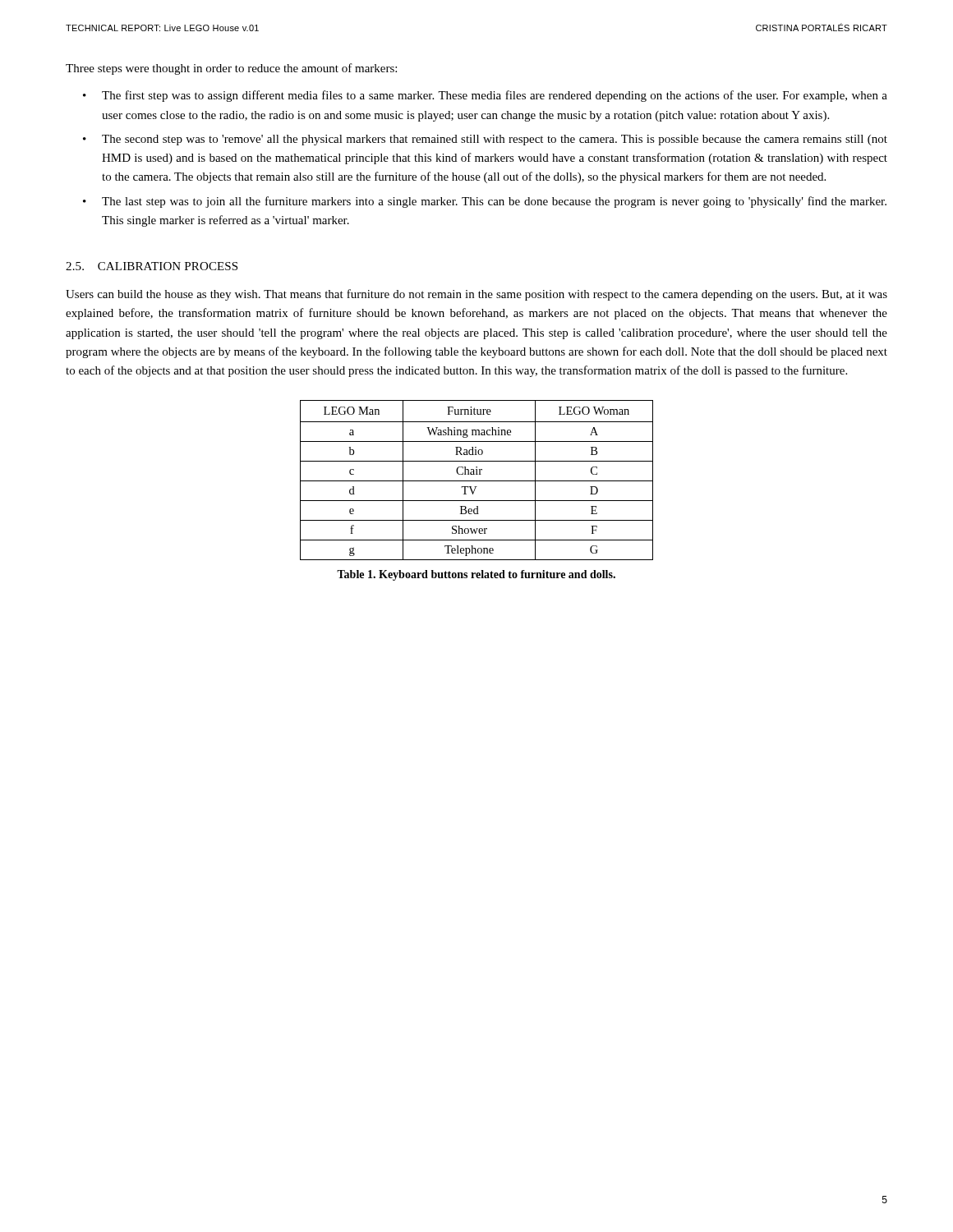Where is the caption that starts "Table 1. Keyboard buttons"?

coord(476,575)
